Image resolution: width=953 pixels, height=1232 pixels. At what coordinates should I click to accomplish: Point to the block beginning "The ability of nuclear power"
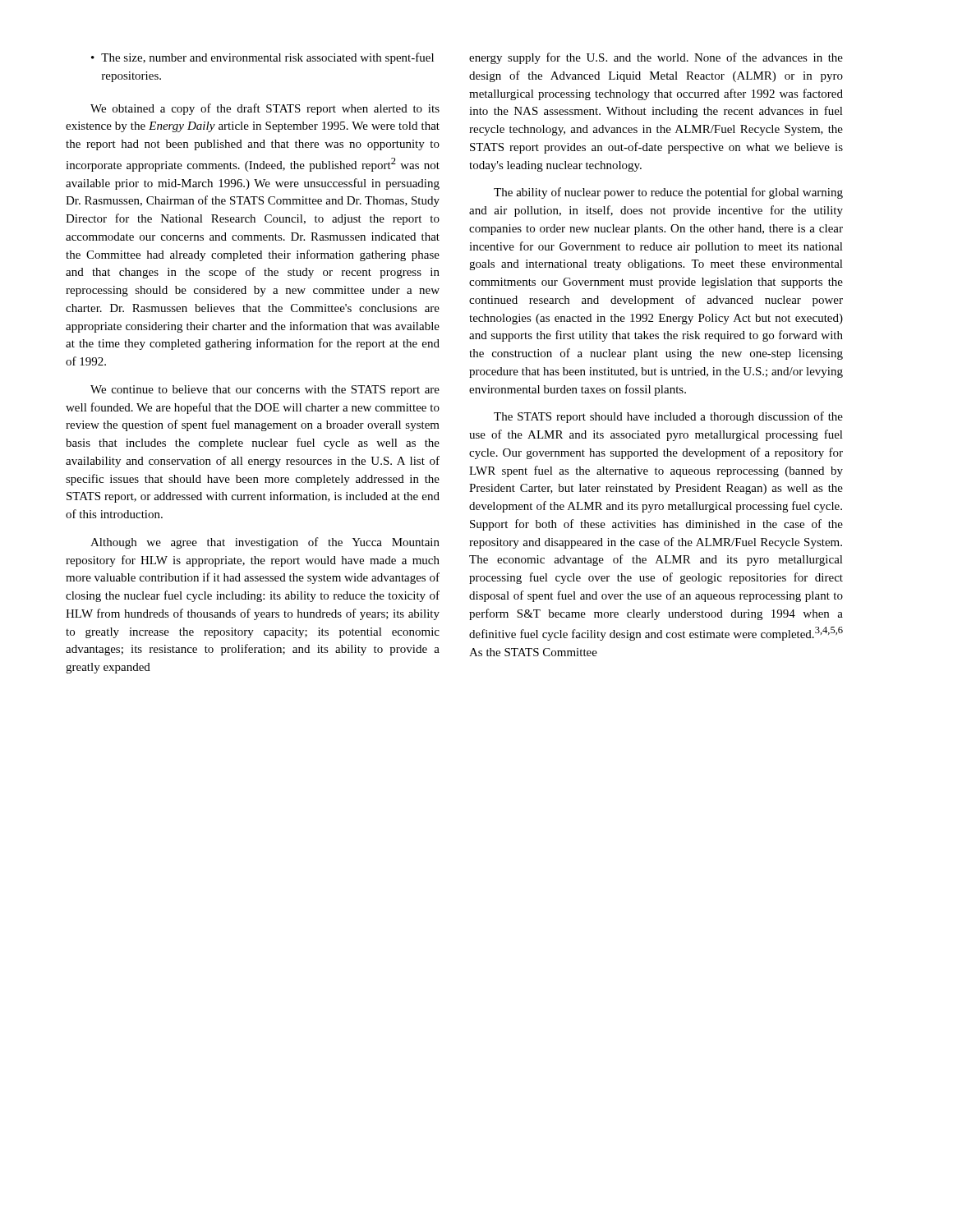tap(656, 291)
